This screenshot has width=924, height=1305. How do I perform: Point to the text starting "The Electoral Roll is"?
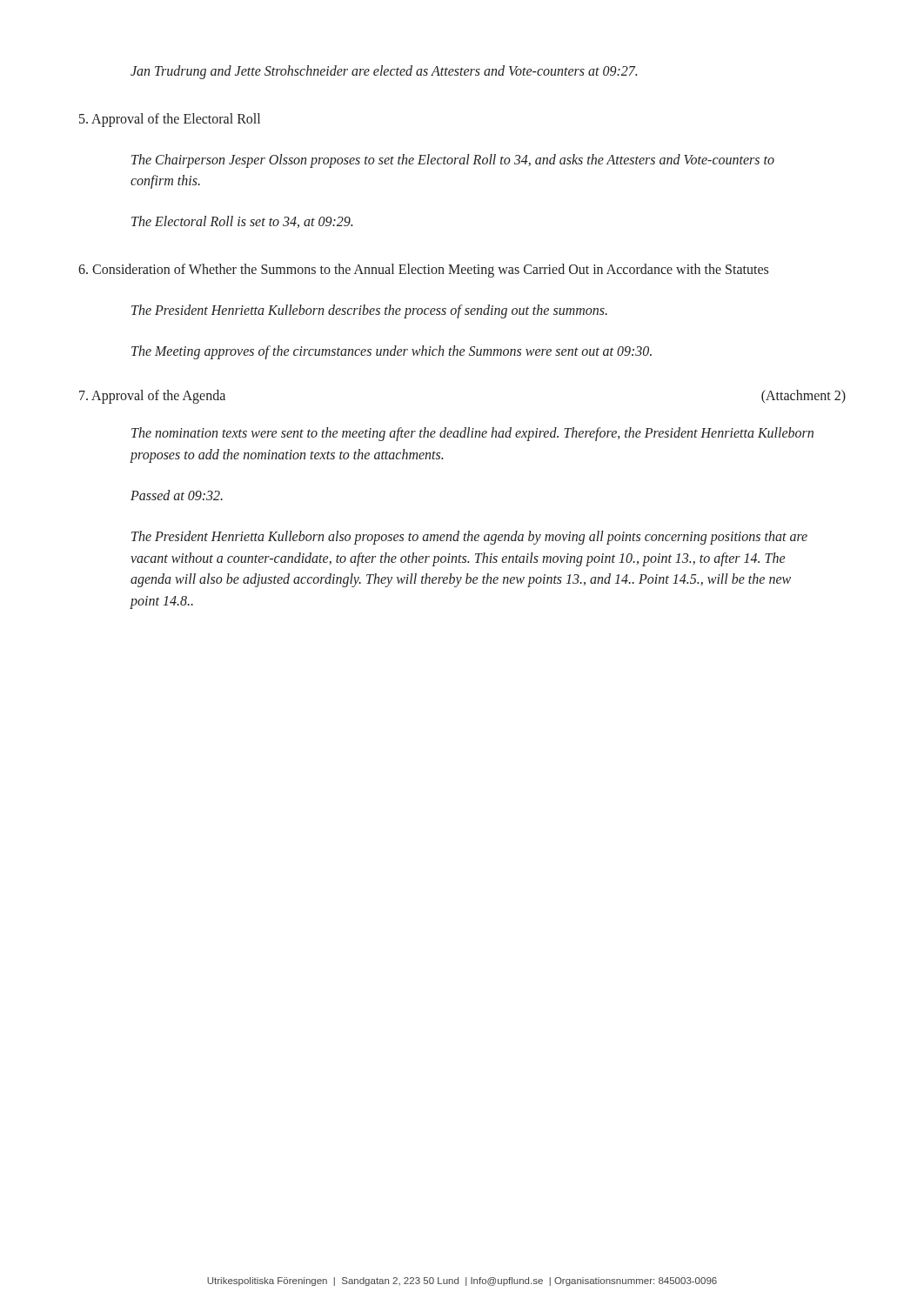click(x=242, y=222)
